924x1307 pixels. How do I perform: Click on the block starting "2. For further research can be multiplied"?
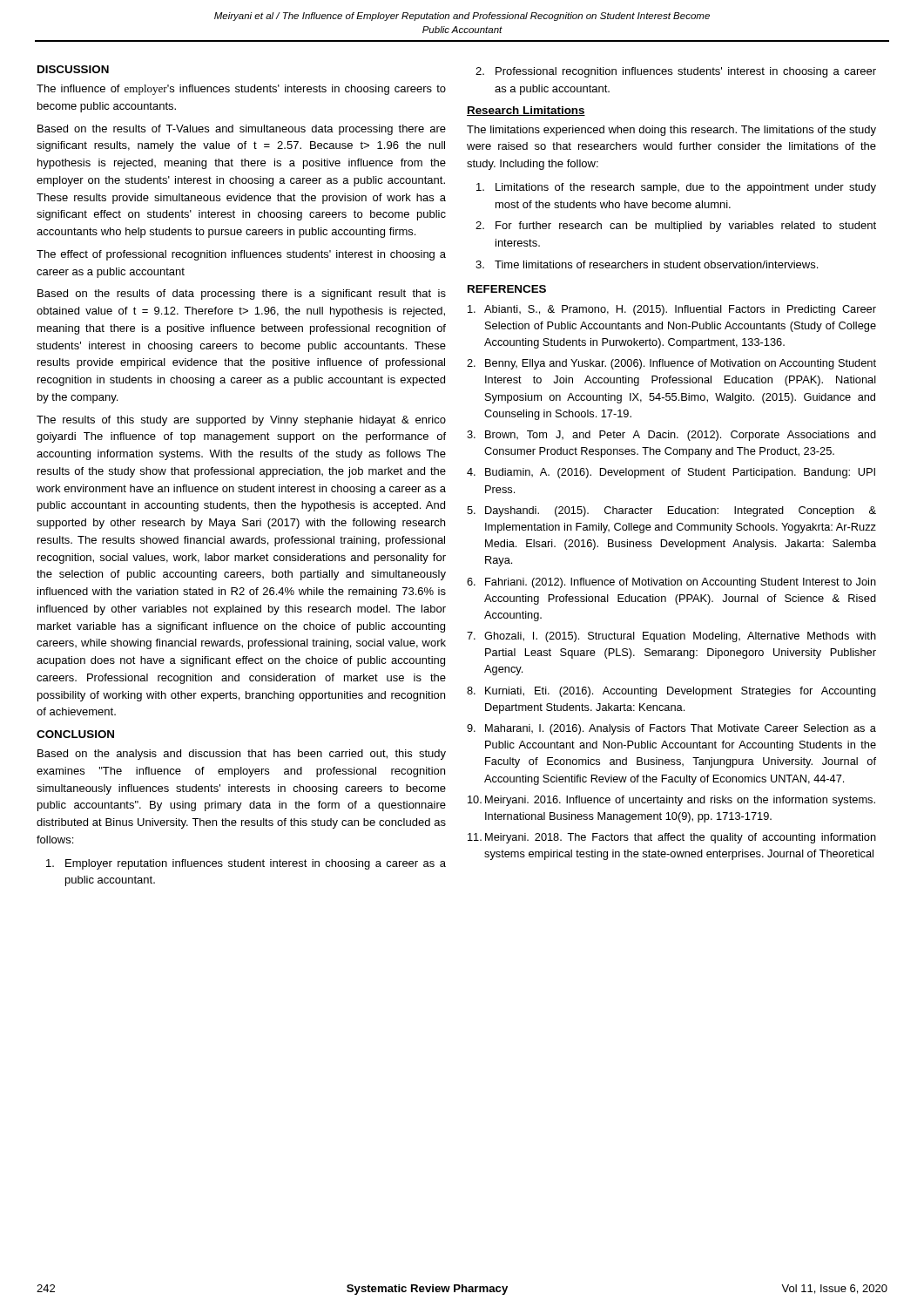click(676, 235)
